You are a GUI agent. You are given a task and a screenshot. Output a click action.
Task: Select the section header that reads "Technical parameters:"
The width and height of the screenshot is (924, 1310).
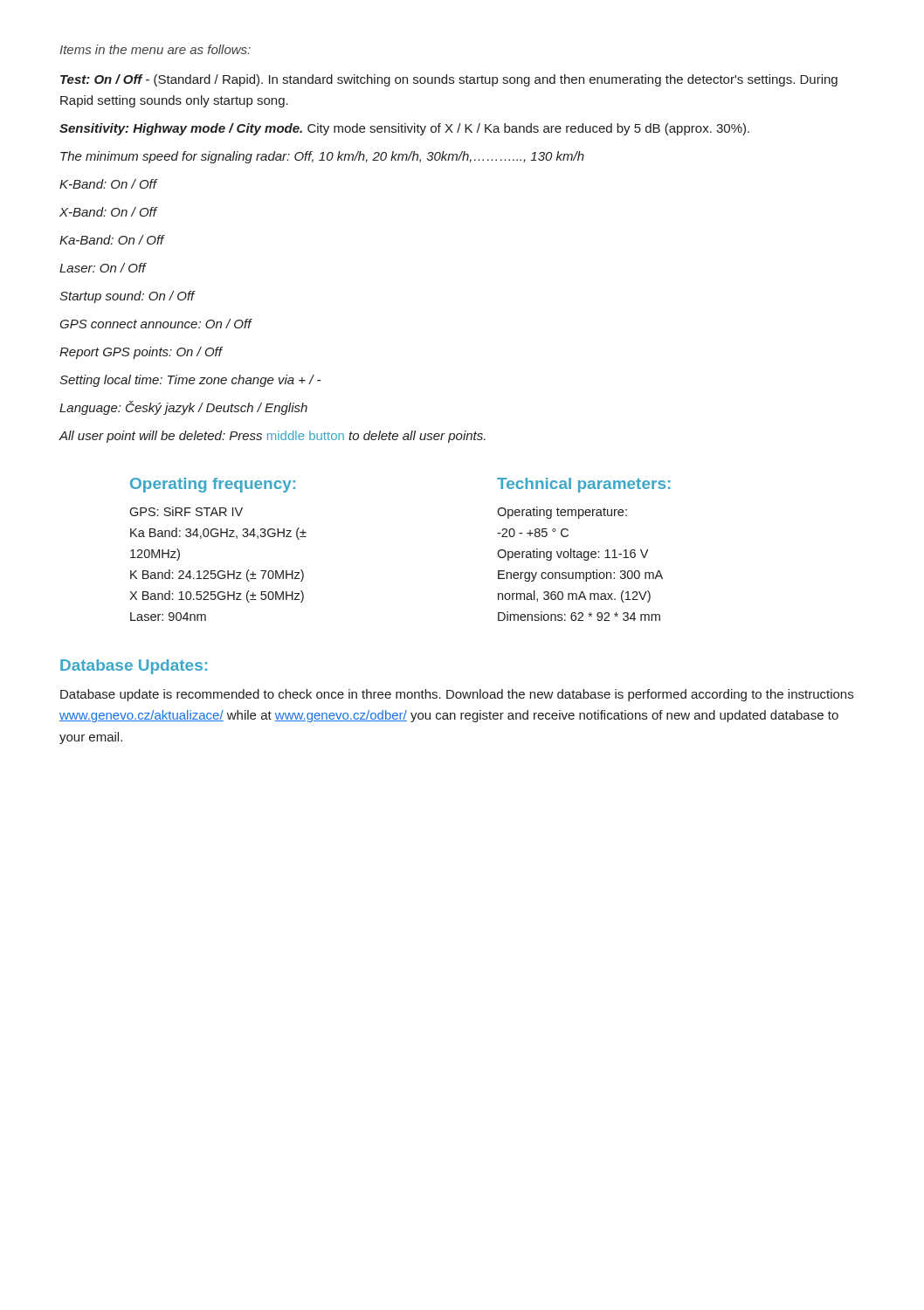584,483
